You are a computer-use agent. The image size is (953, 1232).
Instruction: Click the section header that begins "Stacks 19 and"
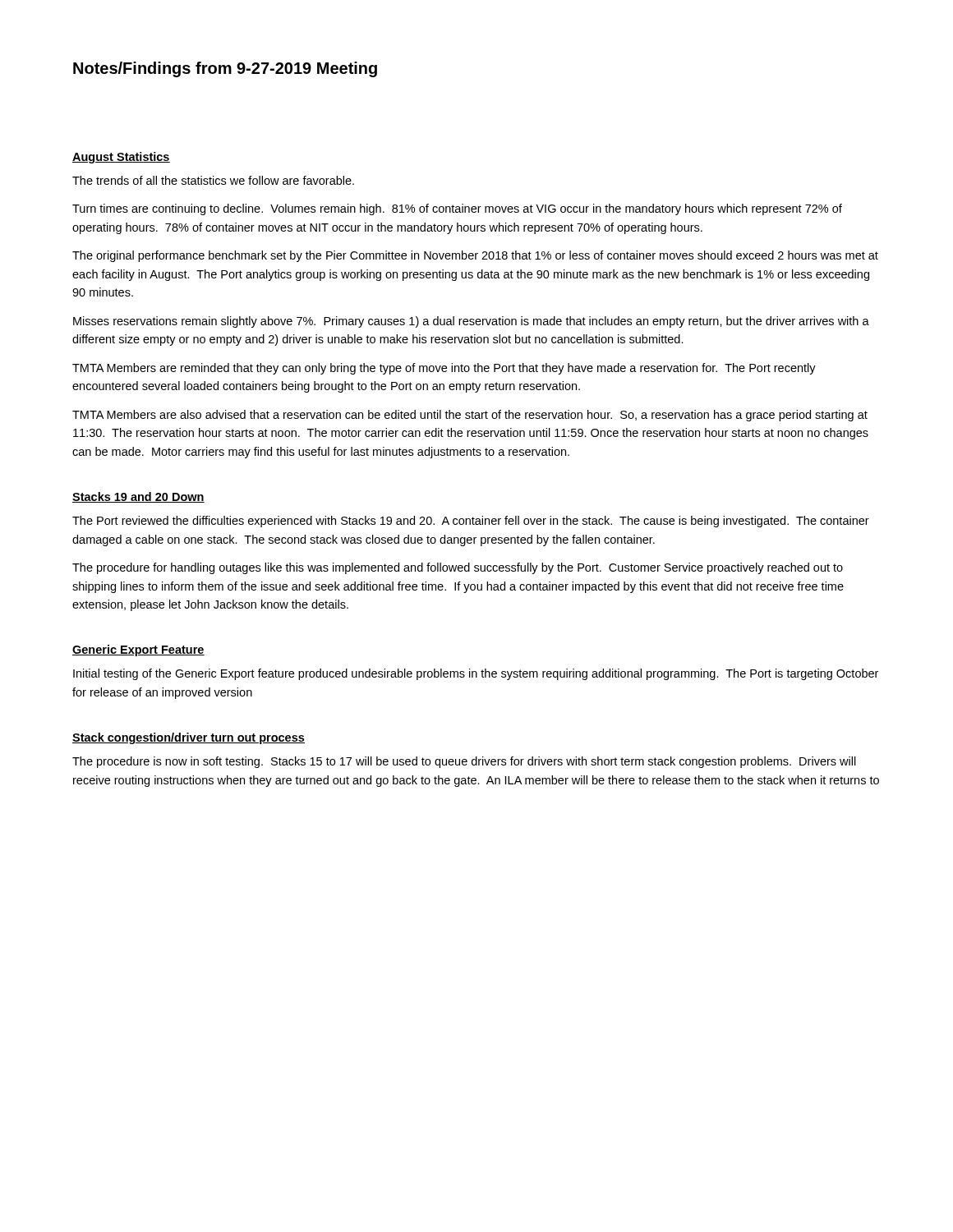pyautogui.click(x=138, y=497)
